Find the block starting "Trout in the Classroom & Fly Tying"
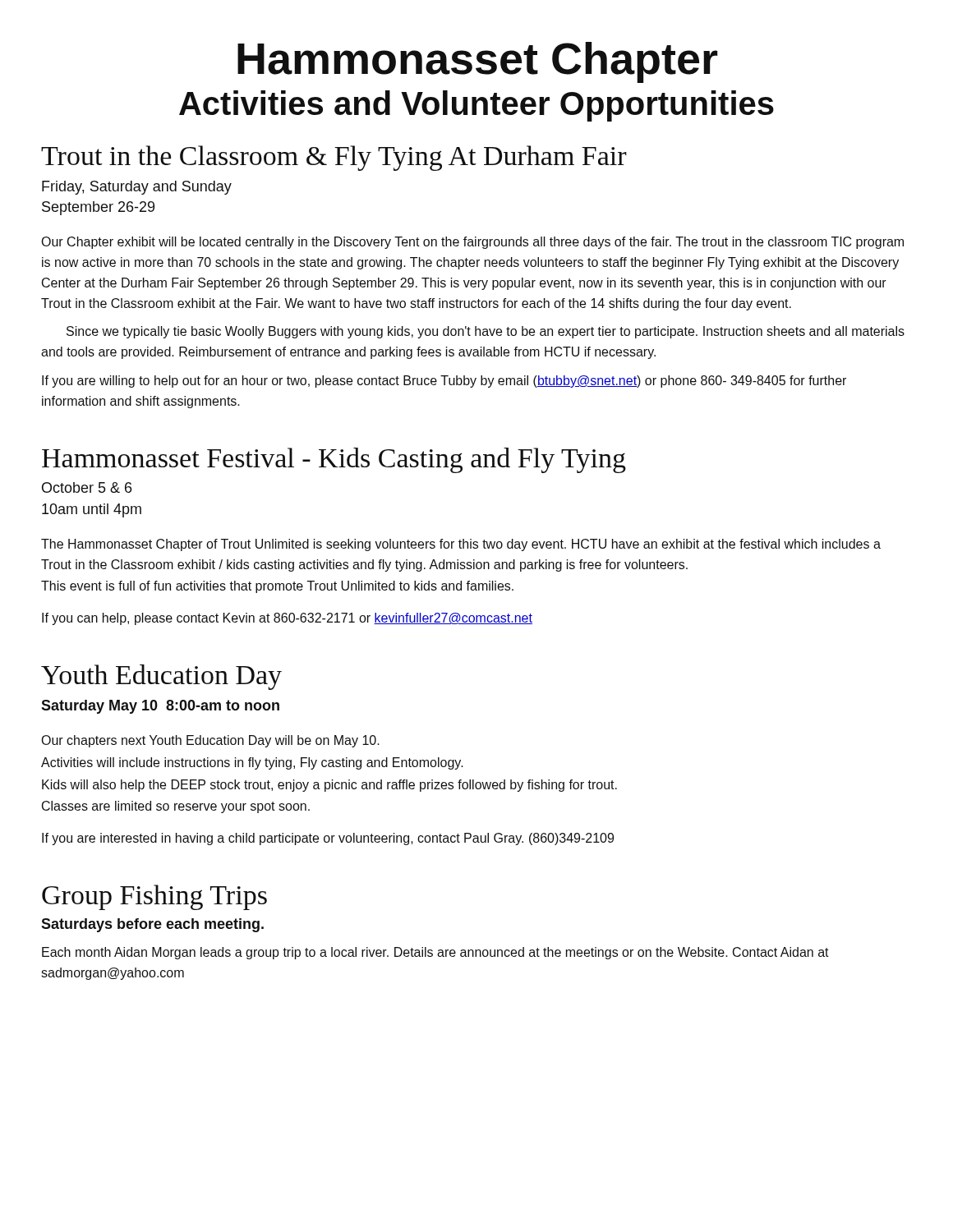This screenshot has width=953, height=1232. 334,158
